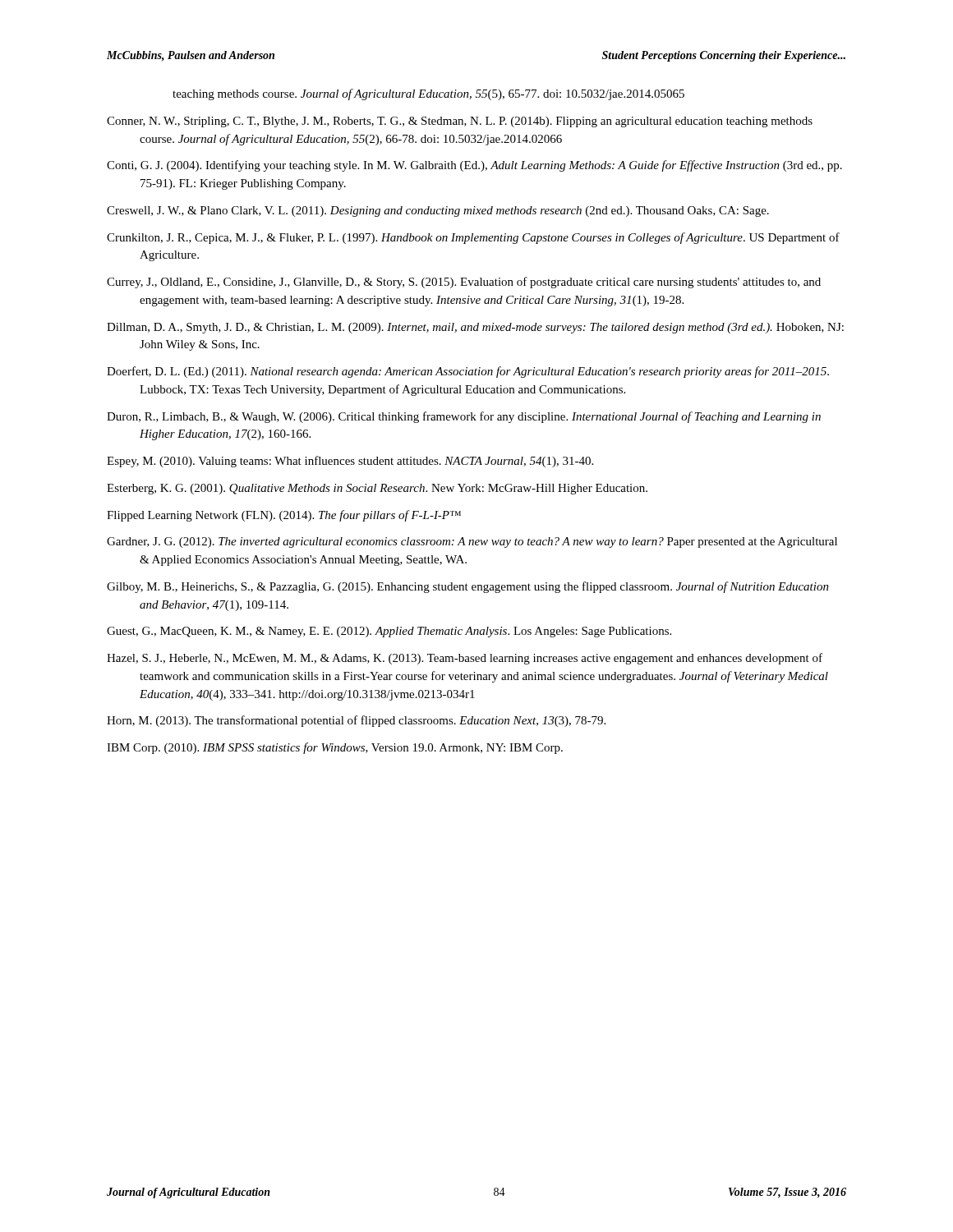Image resolution: width=953 pixels, height=1232 pixels.
Task: Point to the block beginning "Horn, M. (2013). The transformational potential of"
Action: click(x=357, y=721)
